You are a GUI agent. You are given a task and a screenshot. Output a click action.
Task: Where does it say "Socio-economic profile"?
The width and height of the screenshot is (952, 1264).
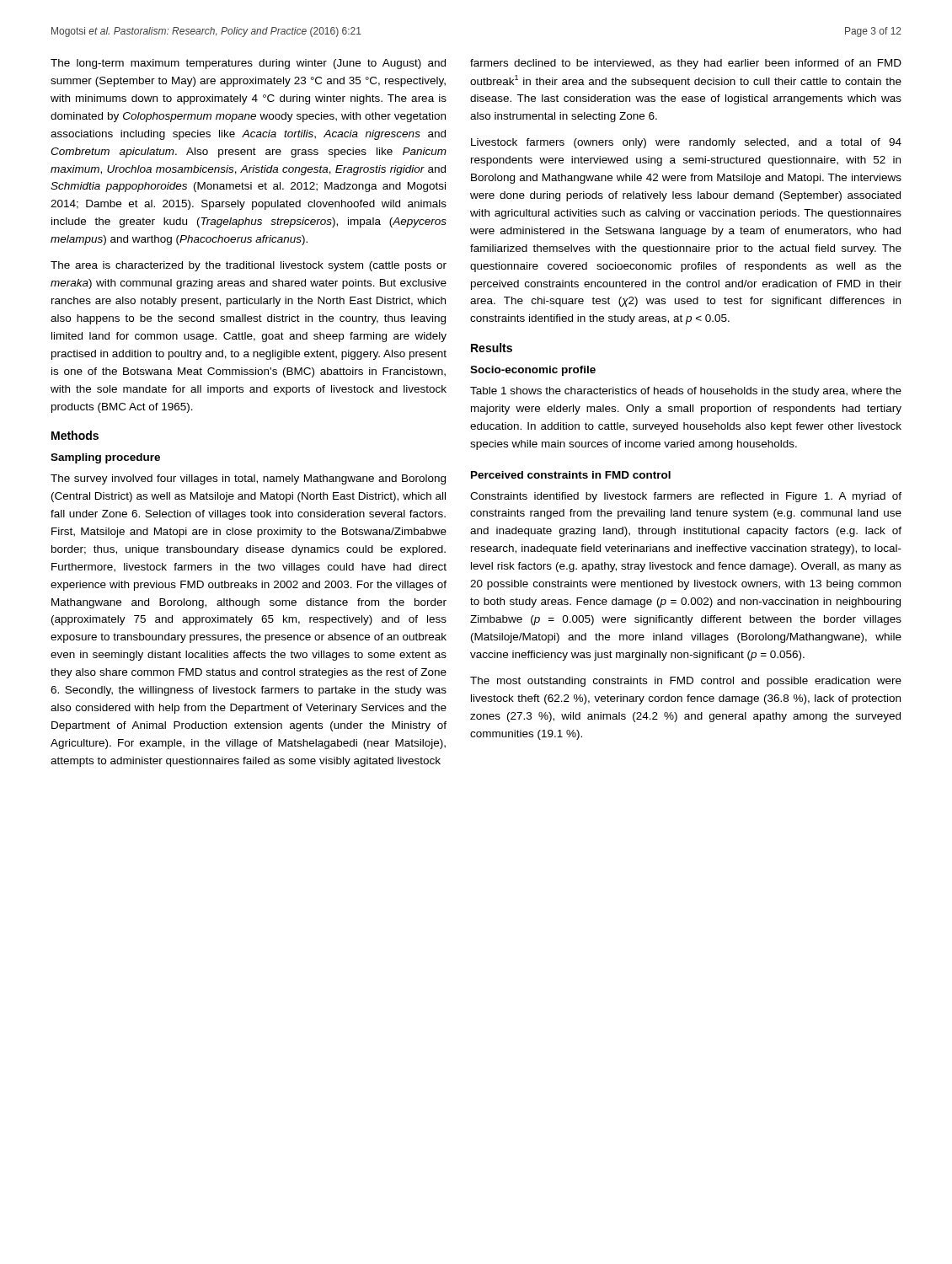(533, 369)
